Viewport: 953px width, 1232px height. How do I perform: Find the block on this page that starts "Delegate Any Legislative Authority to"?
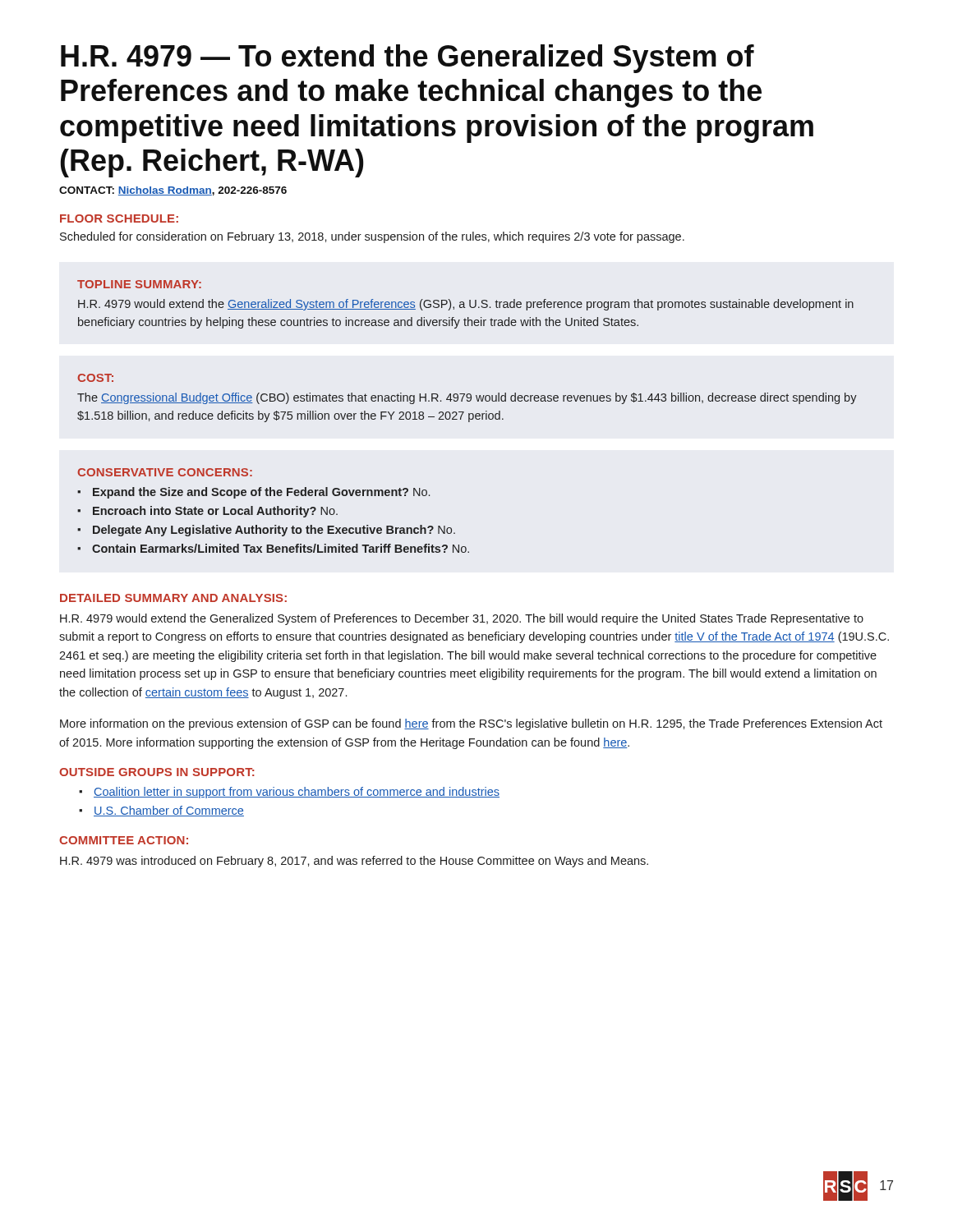click(x=274, y=530)
